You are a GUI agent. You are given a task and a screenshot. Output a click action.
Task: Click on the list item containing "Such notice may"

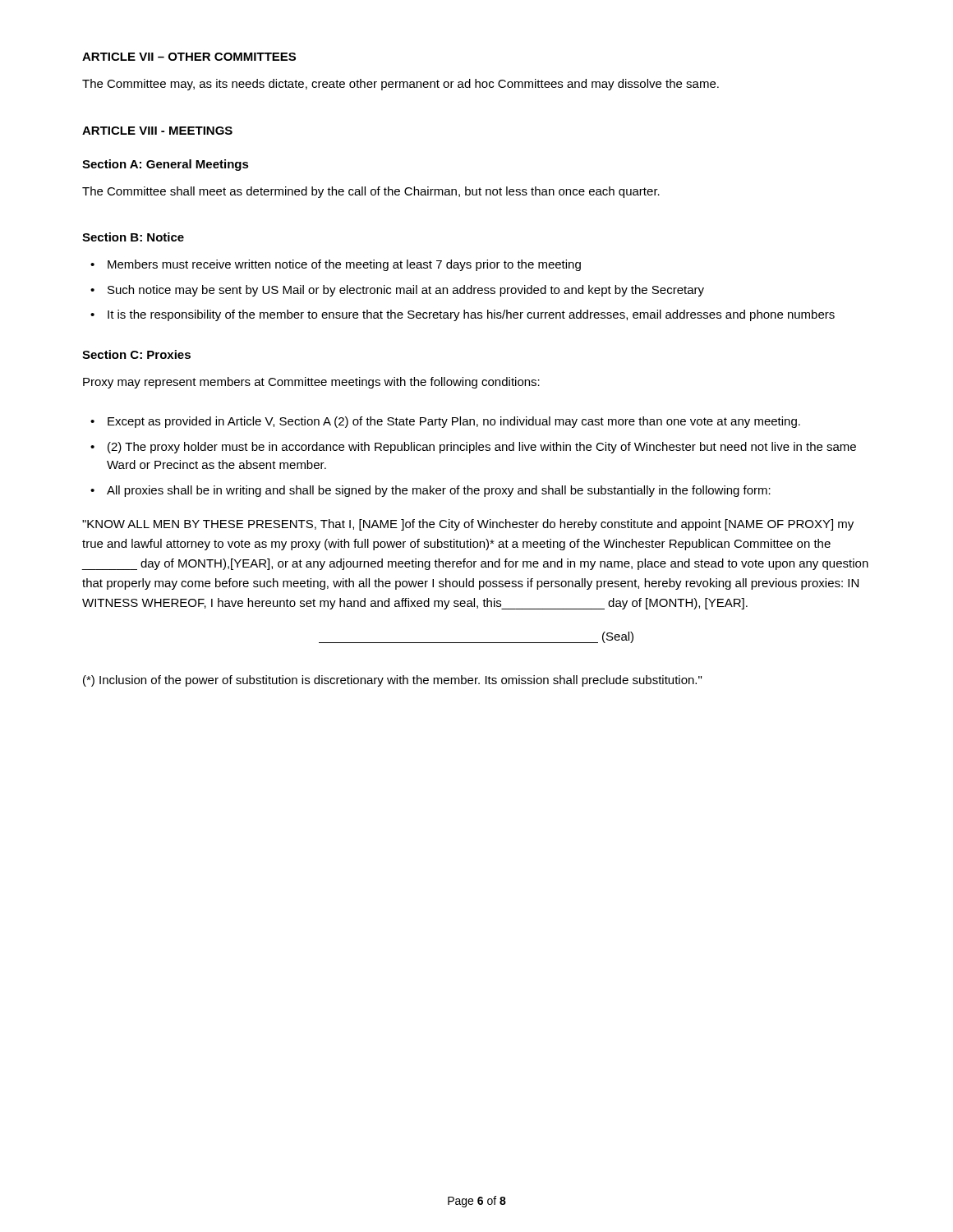405,289
